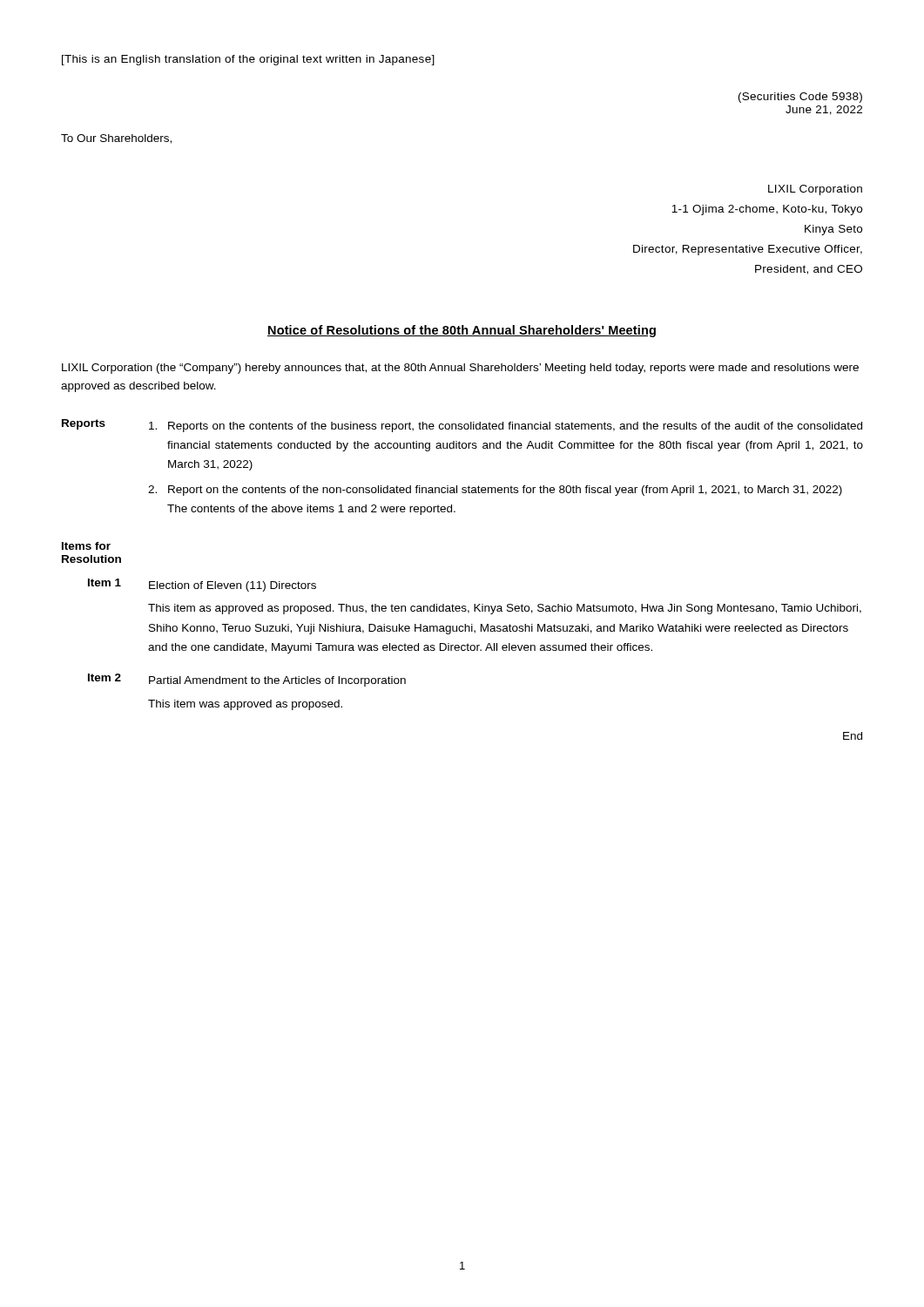Point to the passage starting "LIXIL Corporation 1-1 Ojima 2-chome, Koto-ku, Tokyo Kinya"
The height and width of the screenshot is (1307, 924).
click(815, 190)
